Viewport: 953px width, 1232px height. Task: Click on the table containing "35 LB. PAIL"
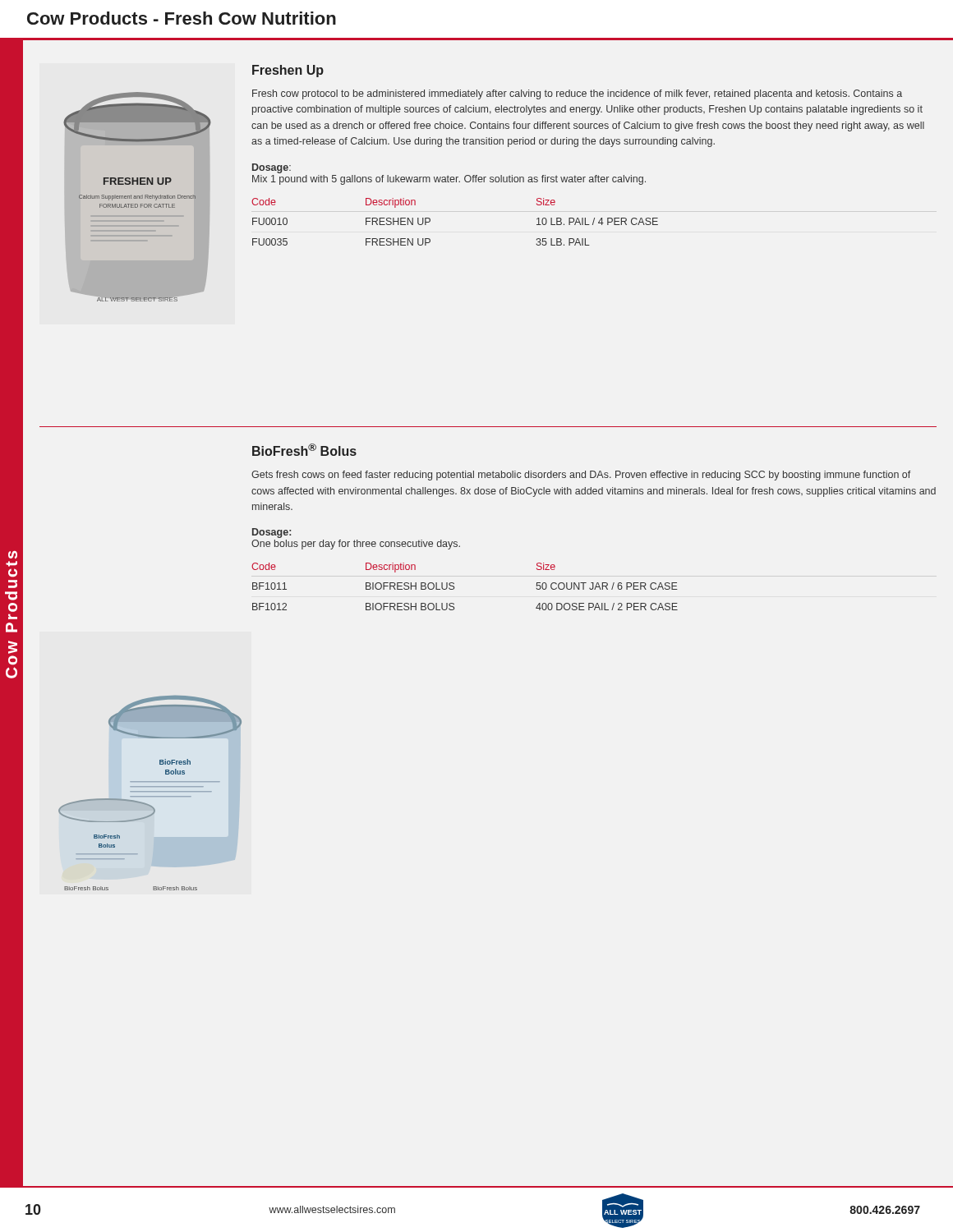tap(594, 222)
